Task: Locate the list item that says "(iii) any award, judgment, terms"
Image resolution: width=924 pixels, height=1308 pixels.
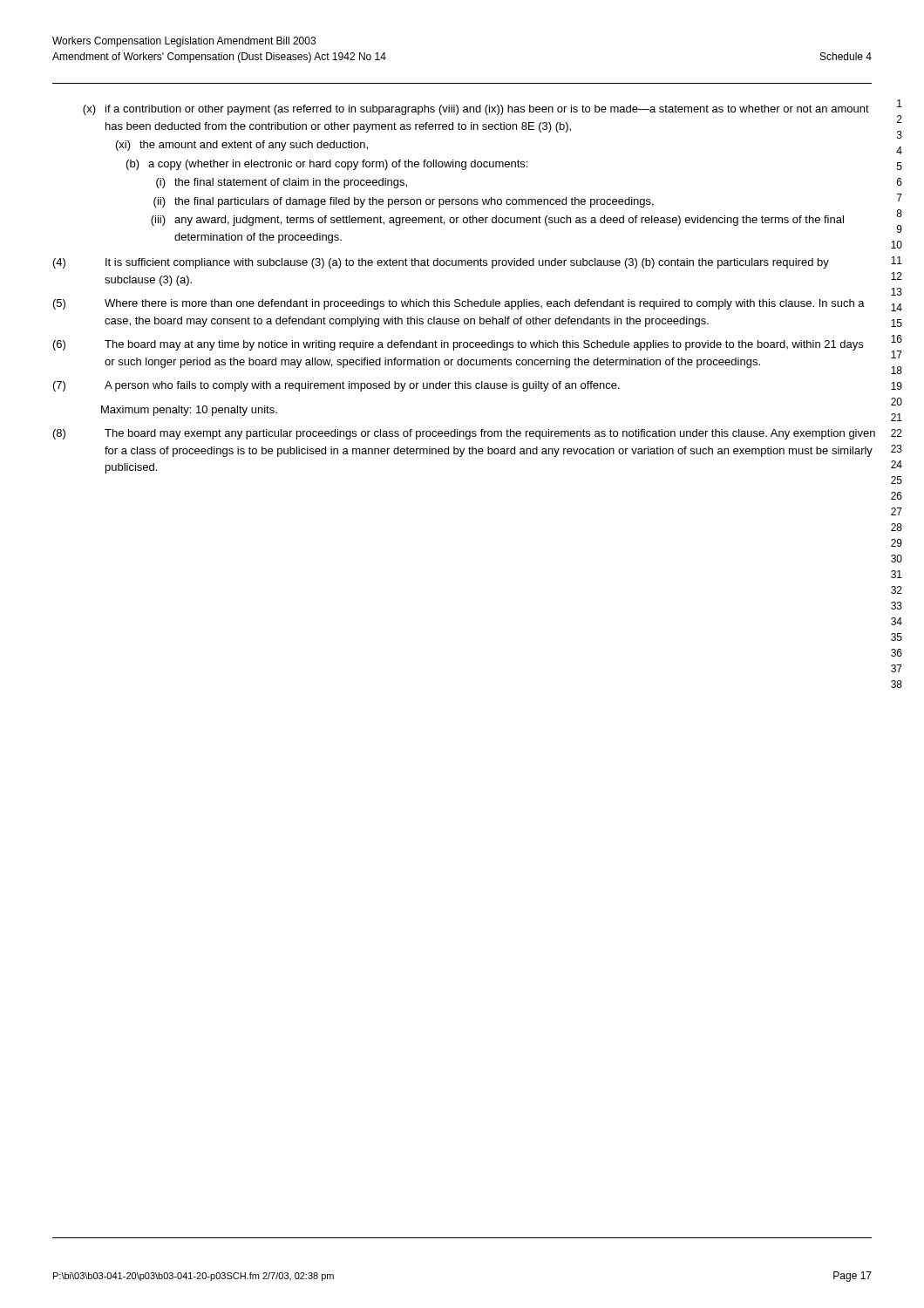Action: click(x=464, y=228)
